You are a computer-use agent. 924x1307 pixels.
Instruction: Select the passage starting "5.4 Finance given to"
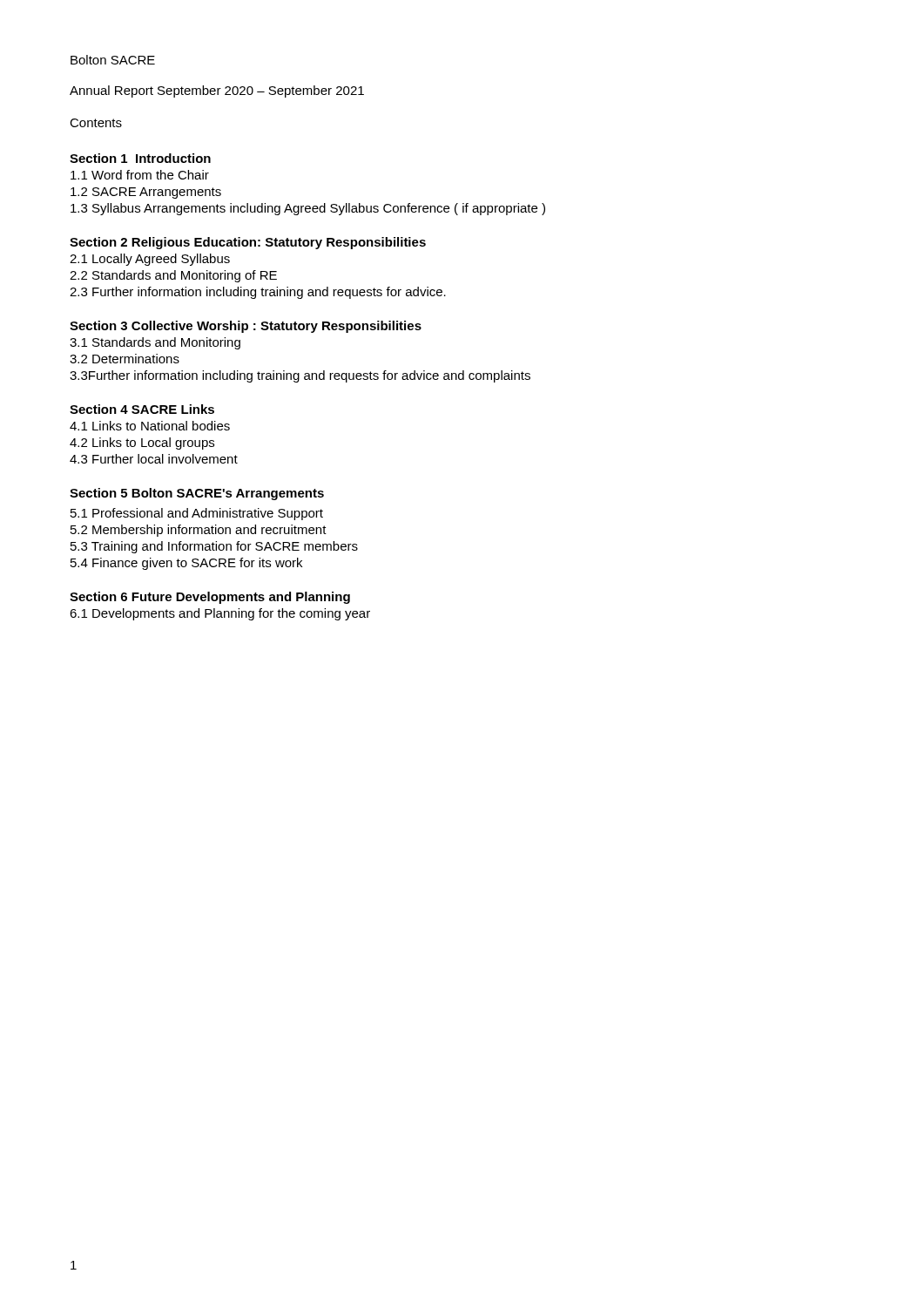click(x=186, y=564)
